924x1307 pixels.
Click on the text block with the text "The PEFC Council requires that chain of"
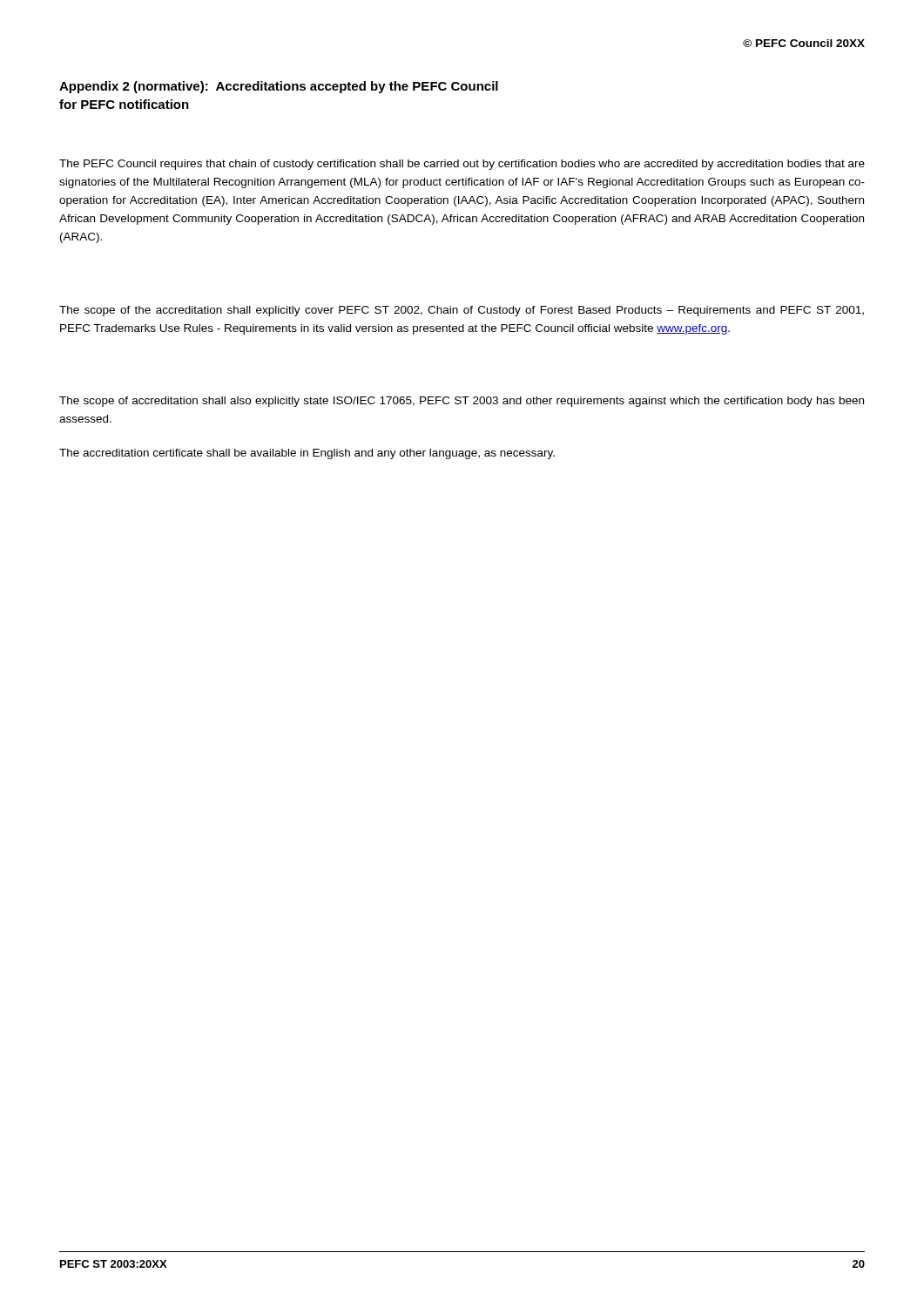(x=462, y=200)
